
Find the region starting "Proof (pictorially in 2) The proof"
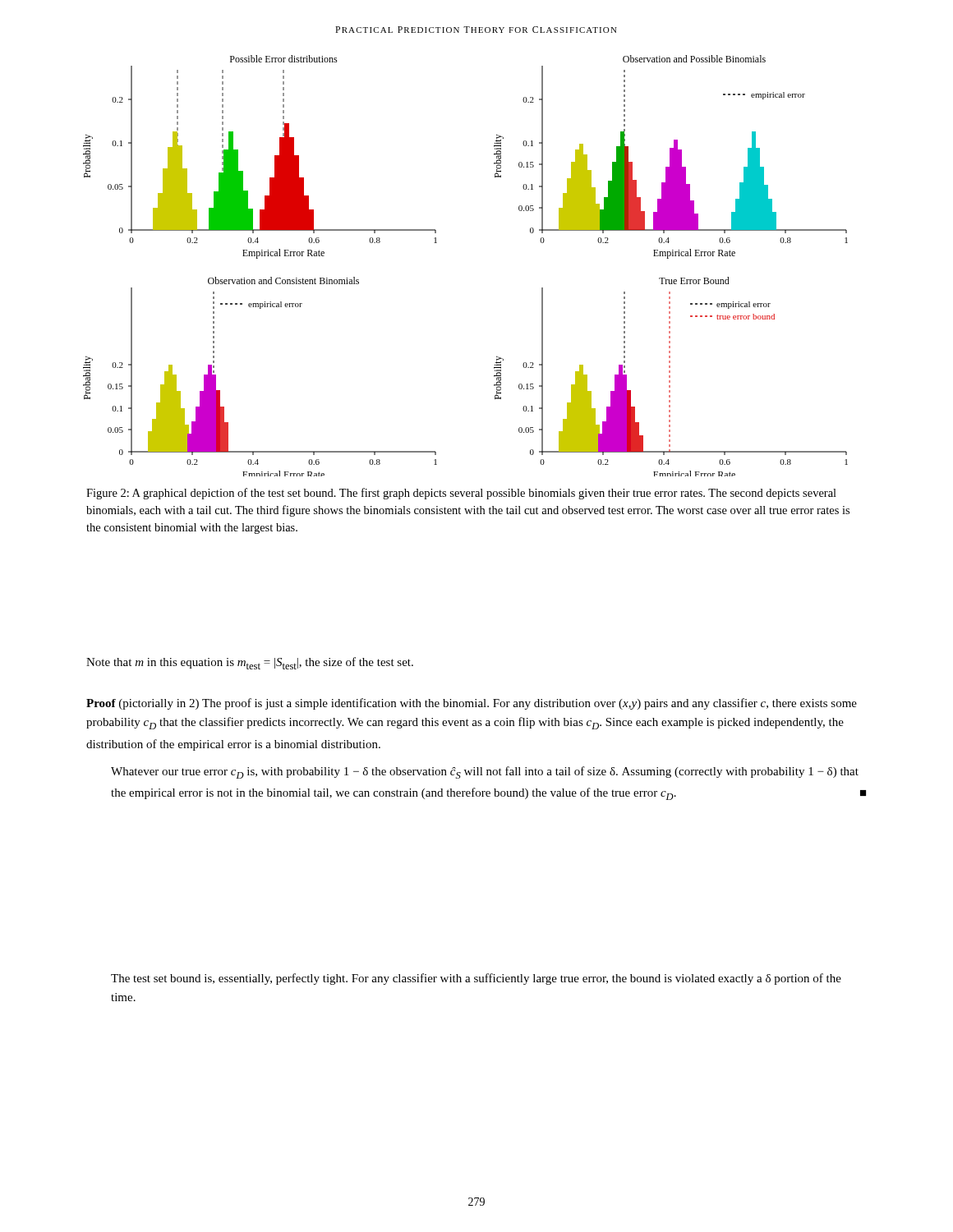(x=472, y=704)
